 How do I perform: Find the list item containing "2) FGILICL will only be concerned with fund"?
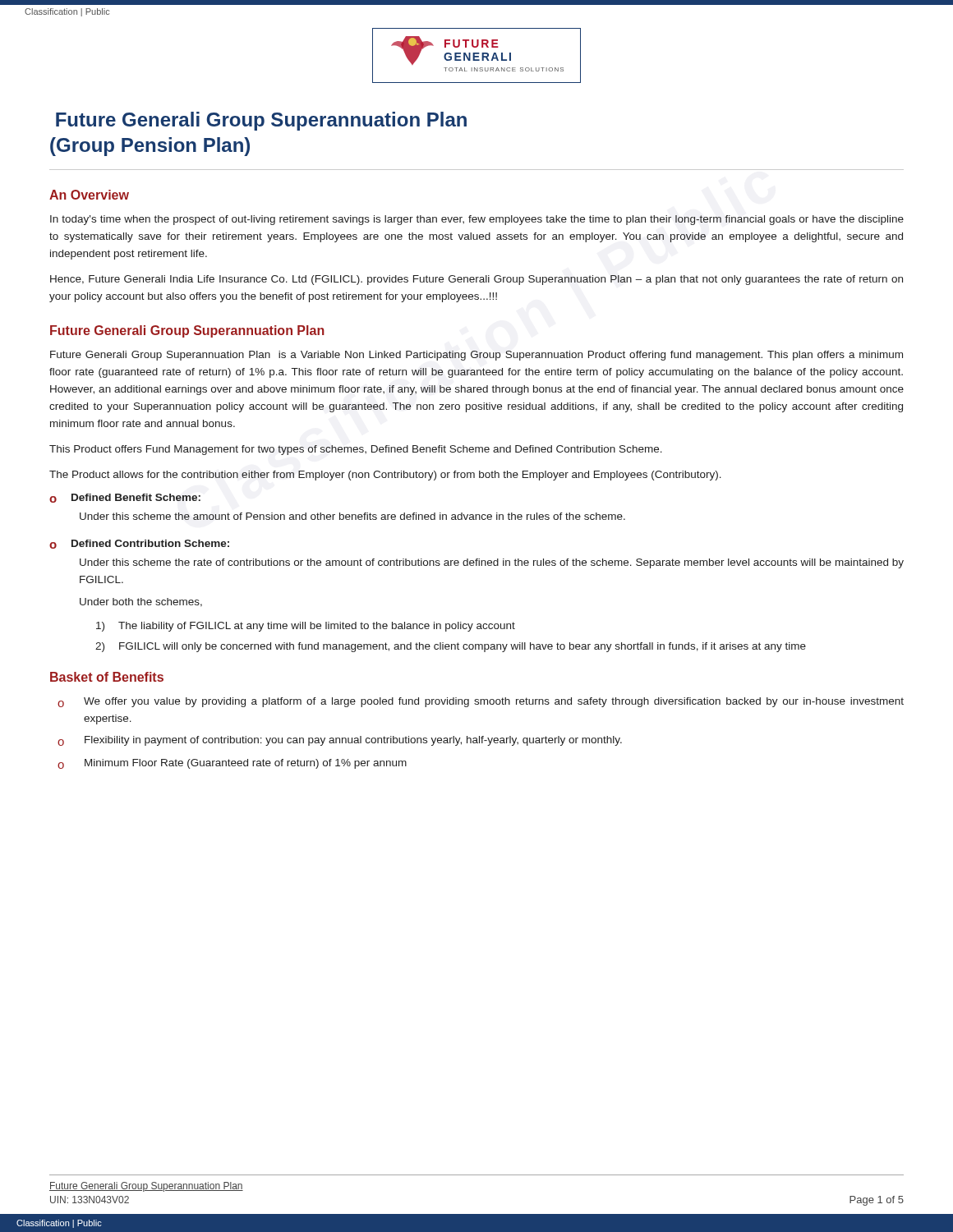[500, 647]
